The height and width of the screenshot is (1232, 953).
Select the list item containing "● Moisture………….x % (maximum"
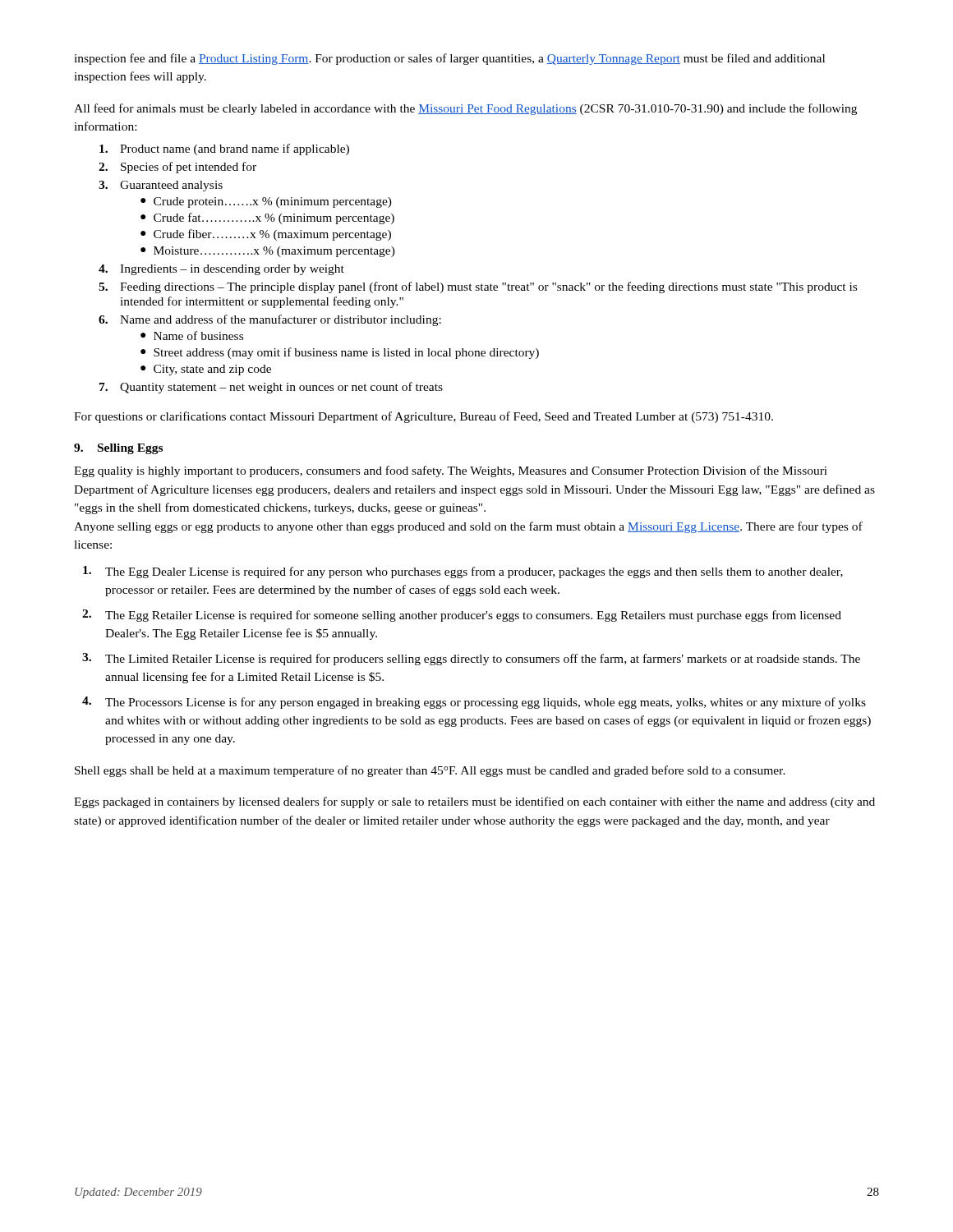(x=267, y=250)
